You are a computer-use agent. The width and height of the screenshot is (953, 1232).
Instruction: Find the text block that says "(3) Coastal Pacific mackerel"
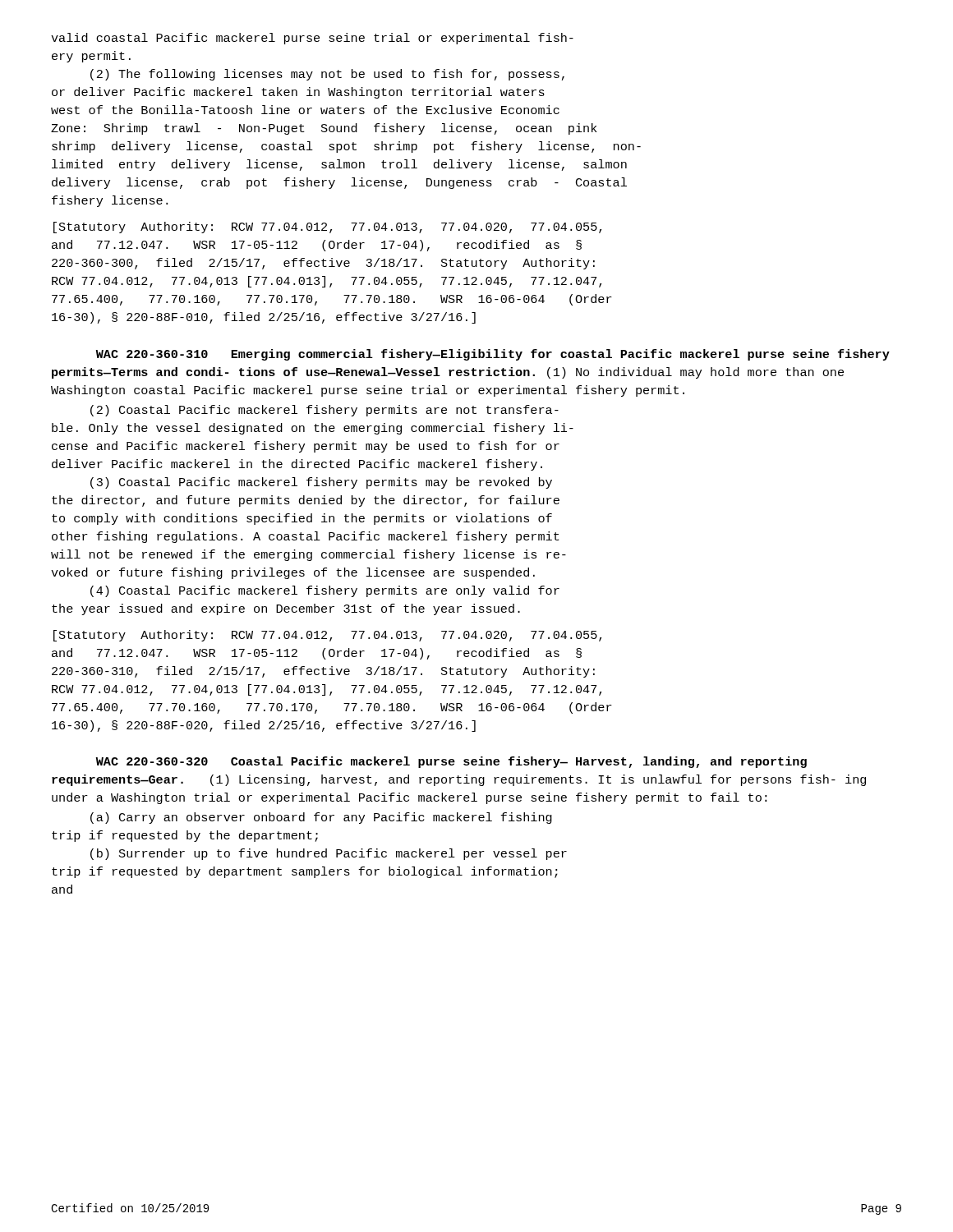pyautogui.click(x=309, y=528)
